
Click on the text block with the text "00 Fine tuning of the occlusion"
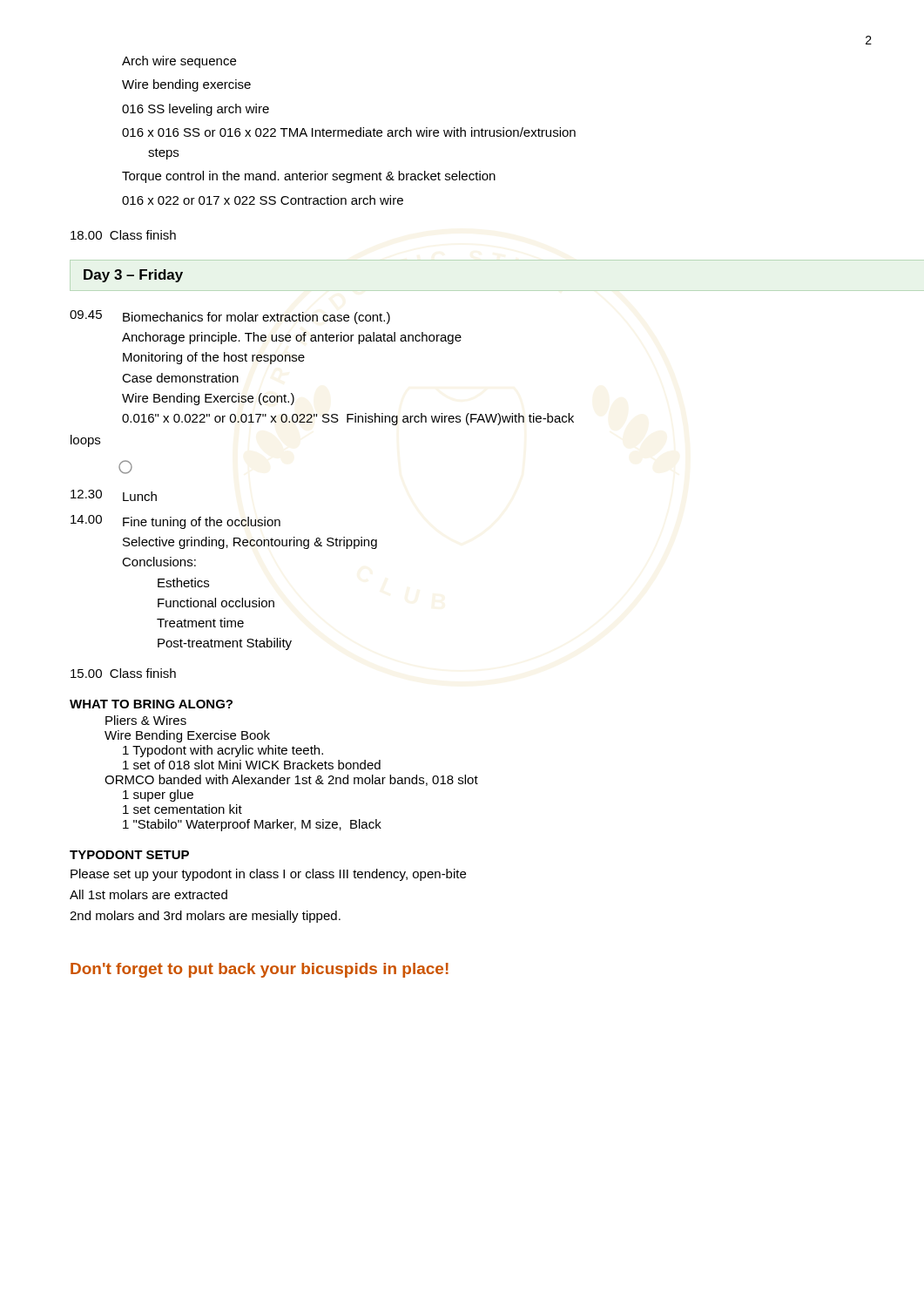pyautogui.click(x=175, y=522)
